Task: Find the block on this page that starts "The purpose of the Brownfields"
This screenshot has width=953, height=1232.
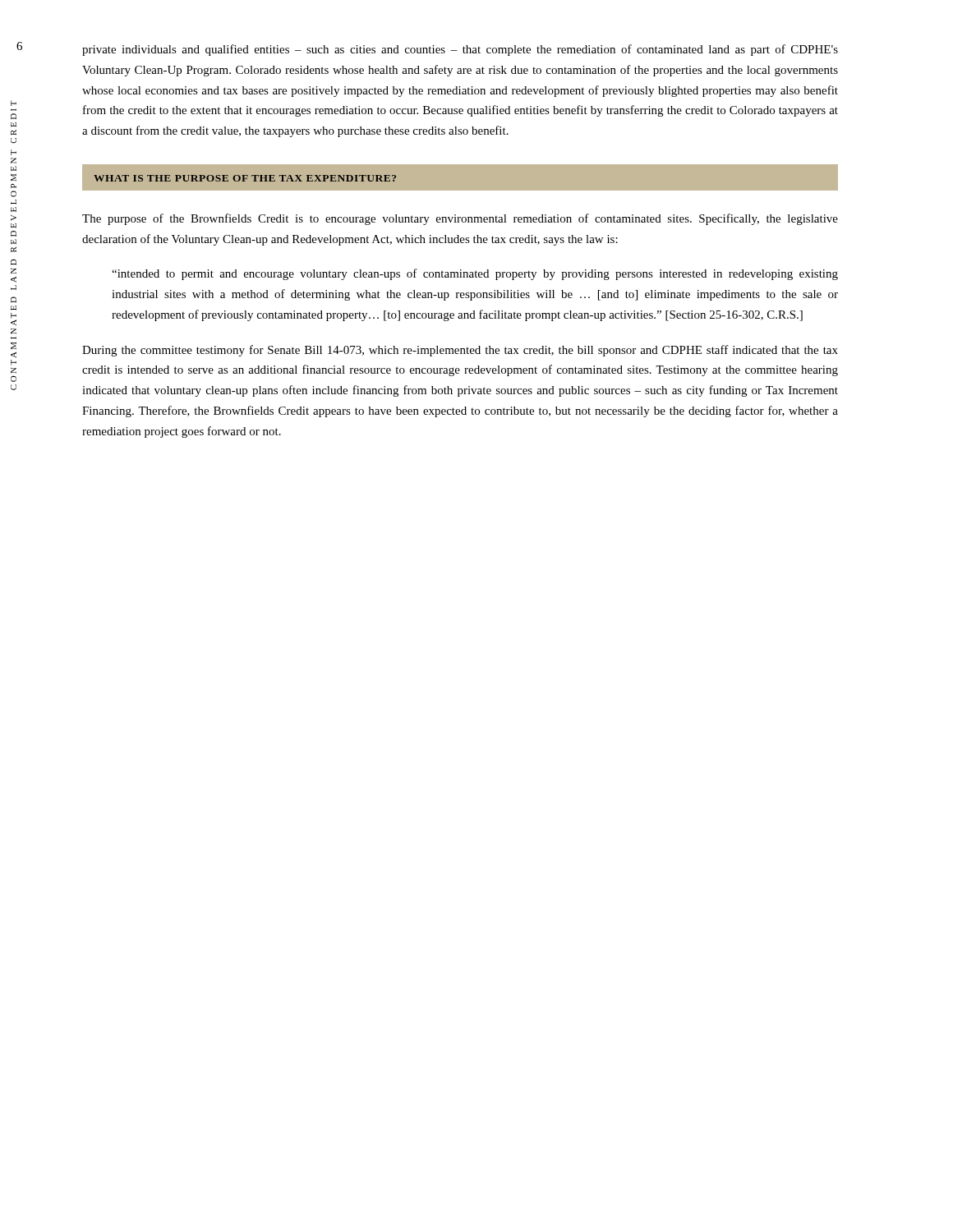Action: 460,228
